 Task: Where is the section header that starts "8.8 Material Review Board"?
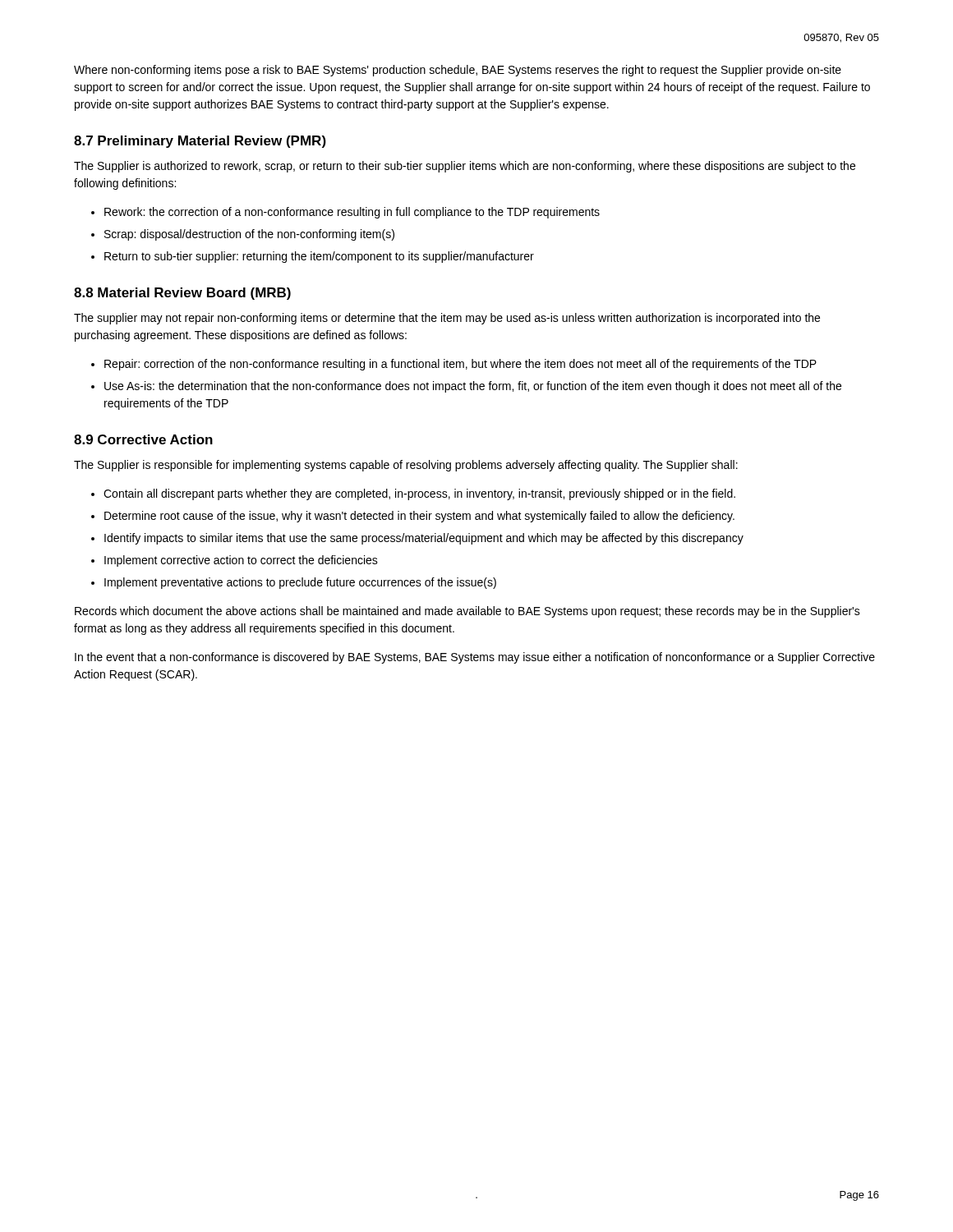(182, 294)
